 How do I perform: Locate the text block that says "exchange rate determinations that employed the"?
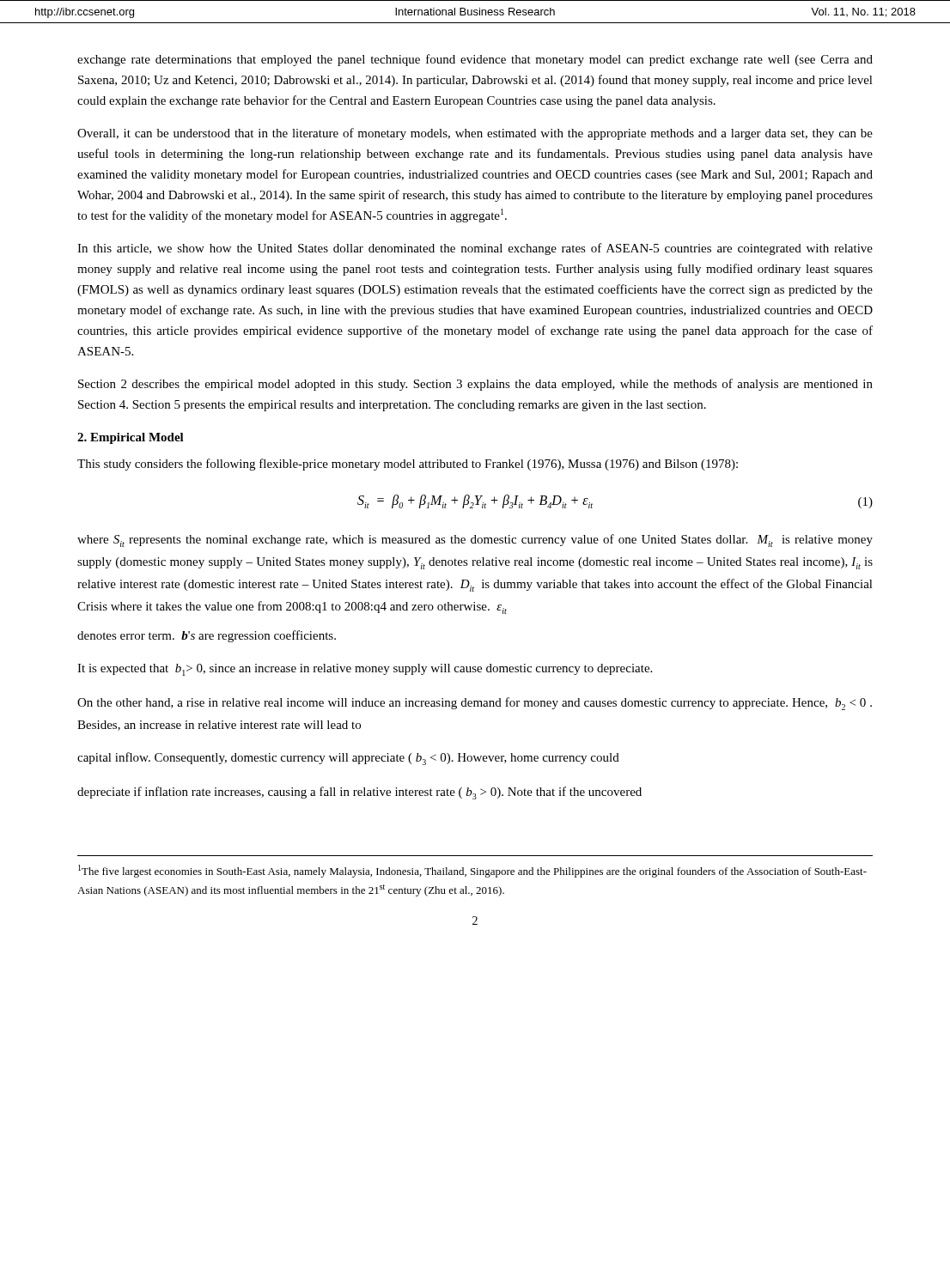tap(475, 80)
